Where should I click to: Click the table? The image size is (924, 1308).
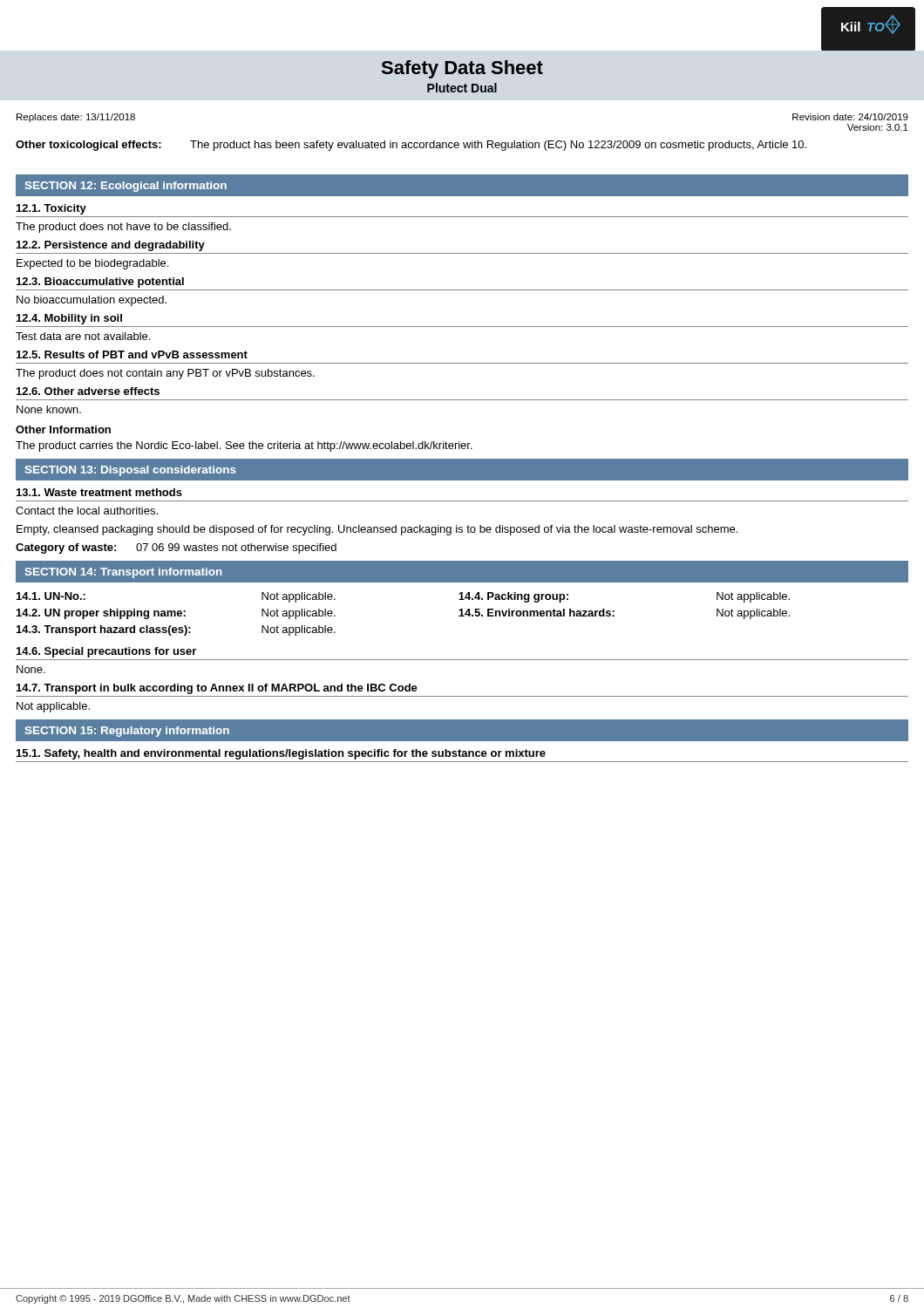point(462,613)
